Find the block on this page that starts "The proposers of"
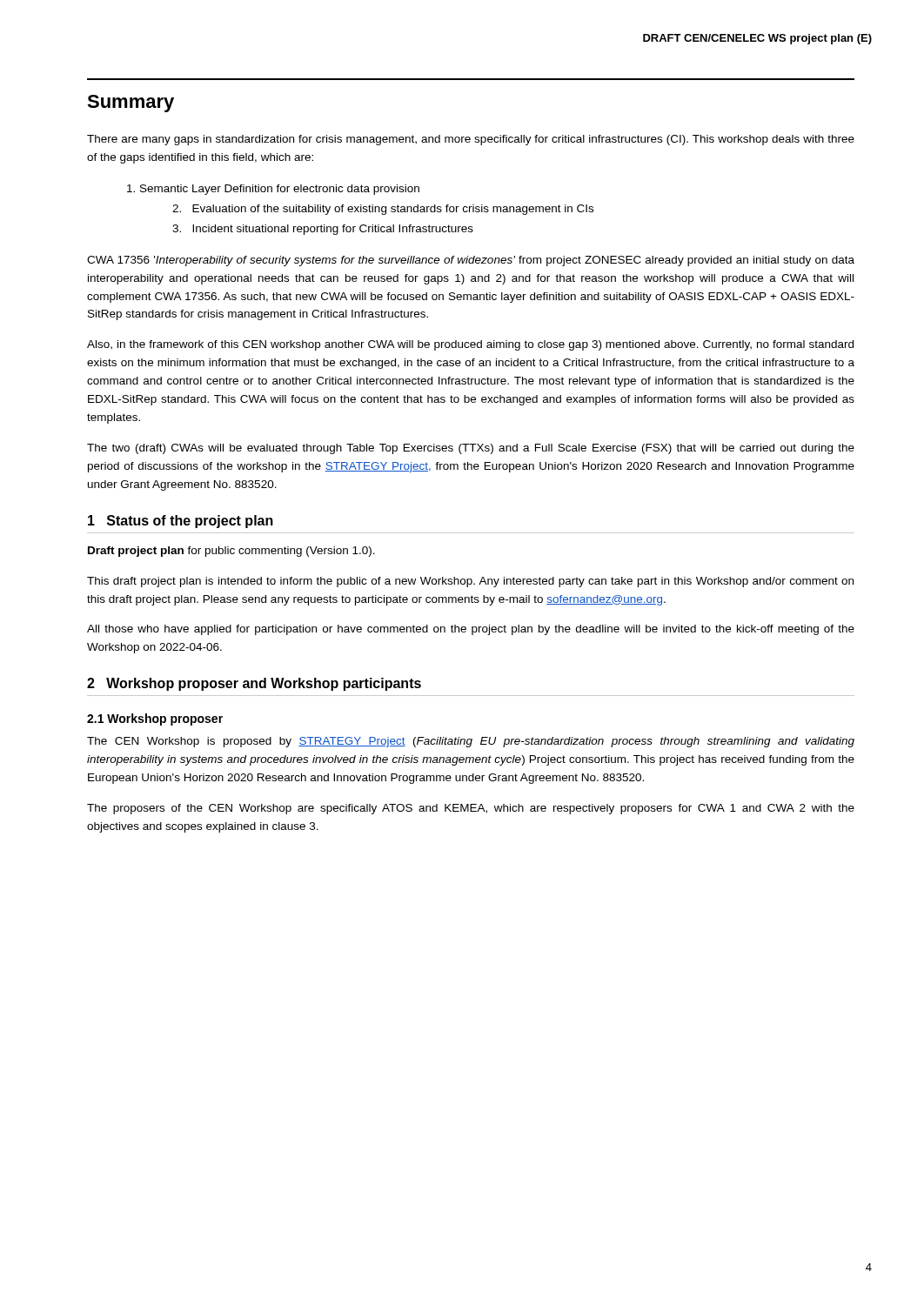The width and height of the screenshot is (924, 1305). pyautogui.click(x=471, y=818)
